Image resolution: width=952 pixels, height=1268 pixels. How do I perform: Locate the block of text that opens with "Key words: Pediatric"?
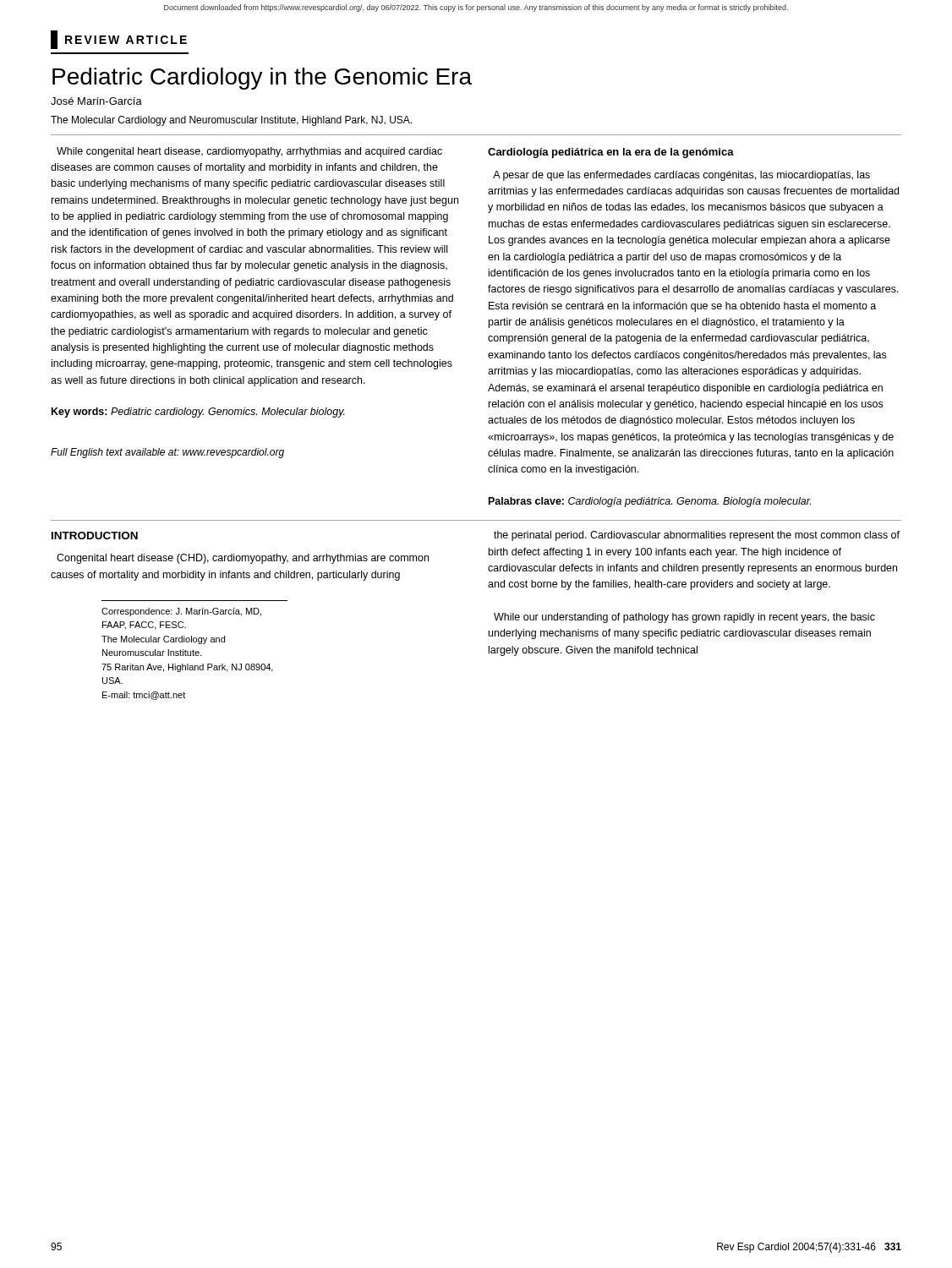(198, 412)
